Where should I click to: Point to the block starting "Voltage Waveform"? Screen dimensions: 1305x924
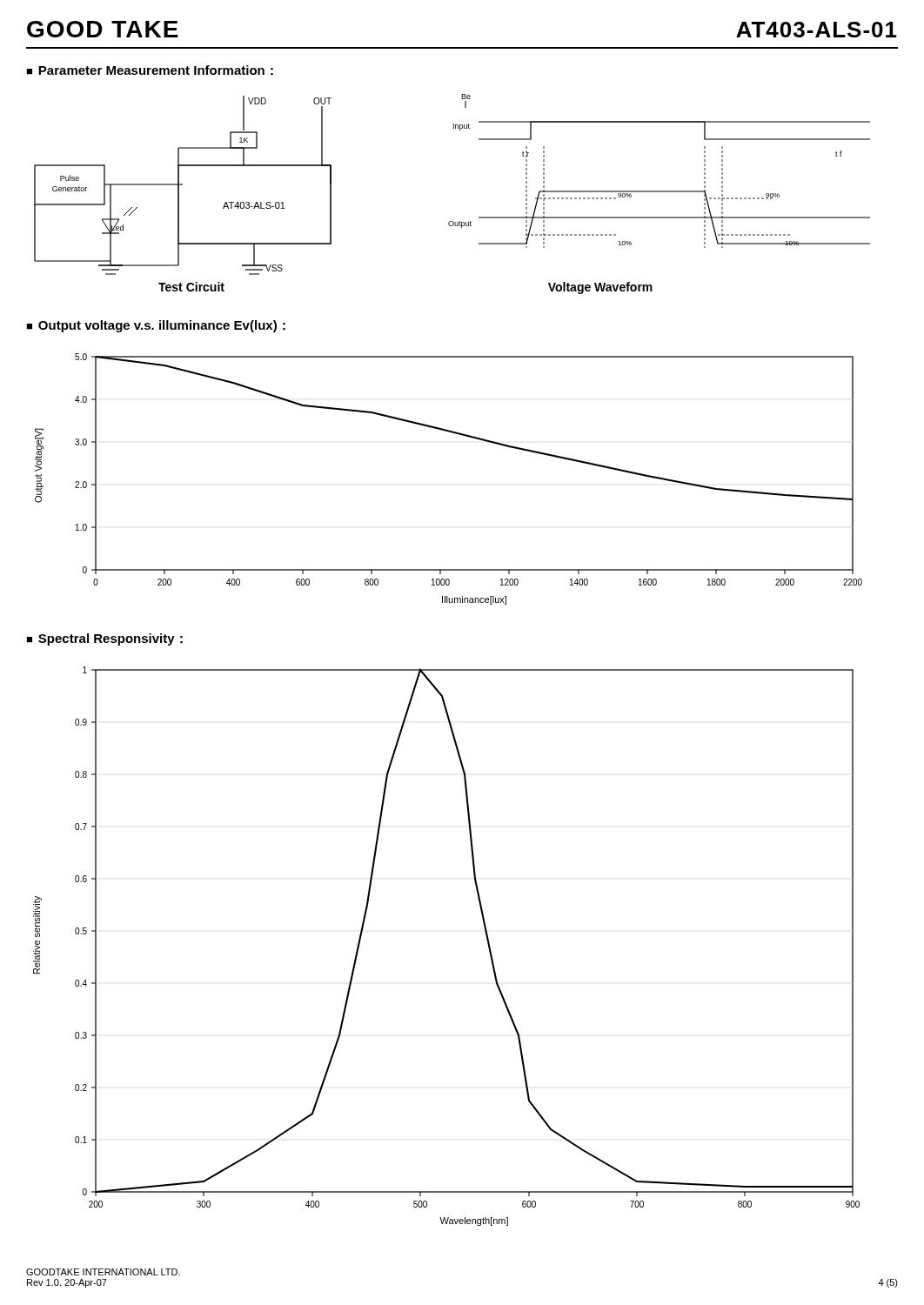click(600, 287)
